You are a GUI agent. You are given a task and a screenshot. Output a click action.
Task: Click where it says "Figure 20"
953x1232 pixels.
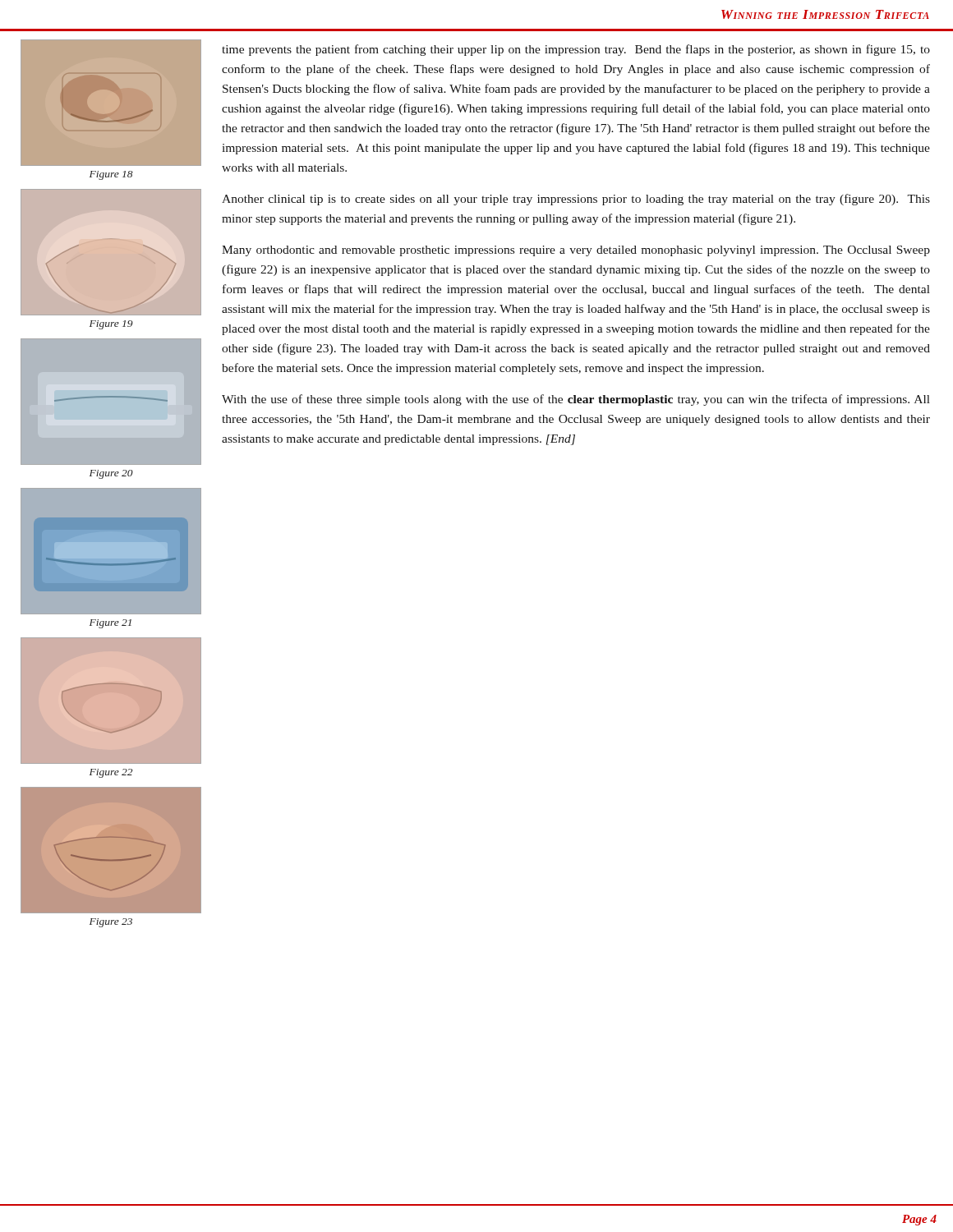(111, 473)
